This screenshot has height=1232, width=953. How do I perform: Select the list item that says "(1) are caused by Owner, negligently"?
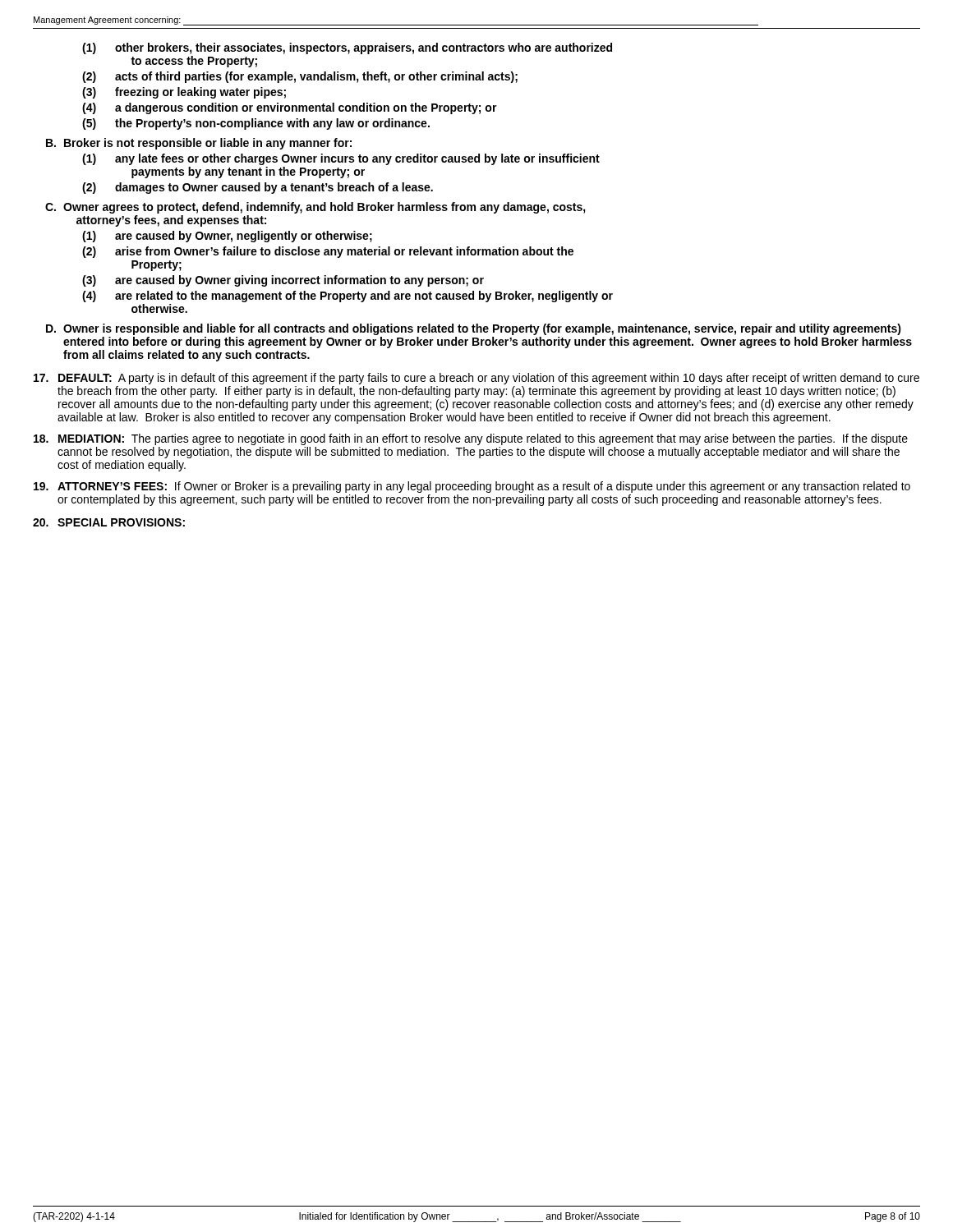tap(501, 236)
